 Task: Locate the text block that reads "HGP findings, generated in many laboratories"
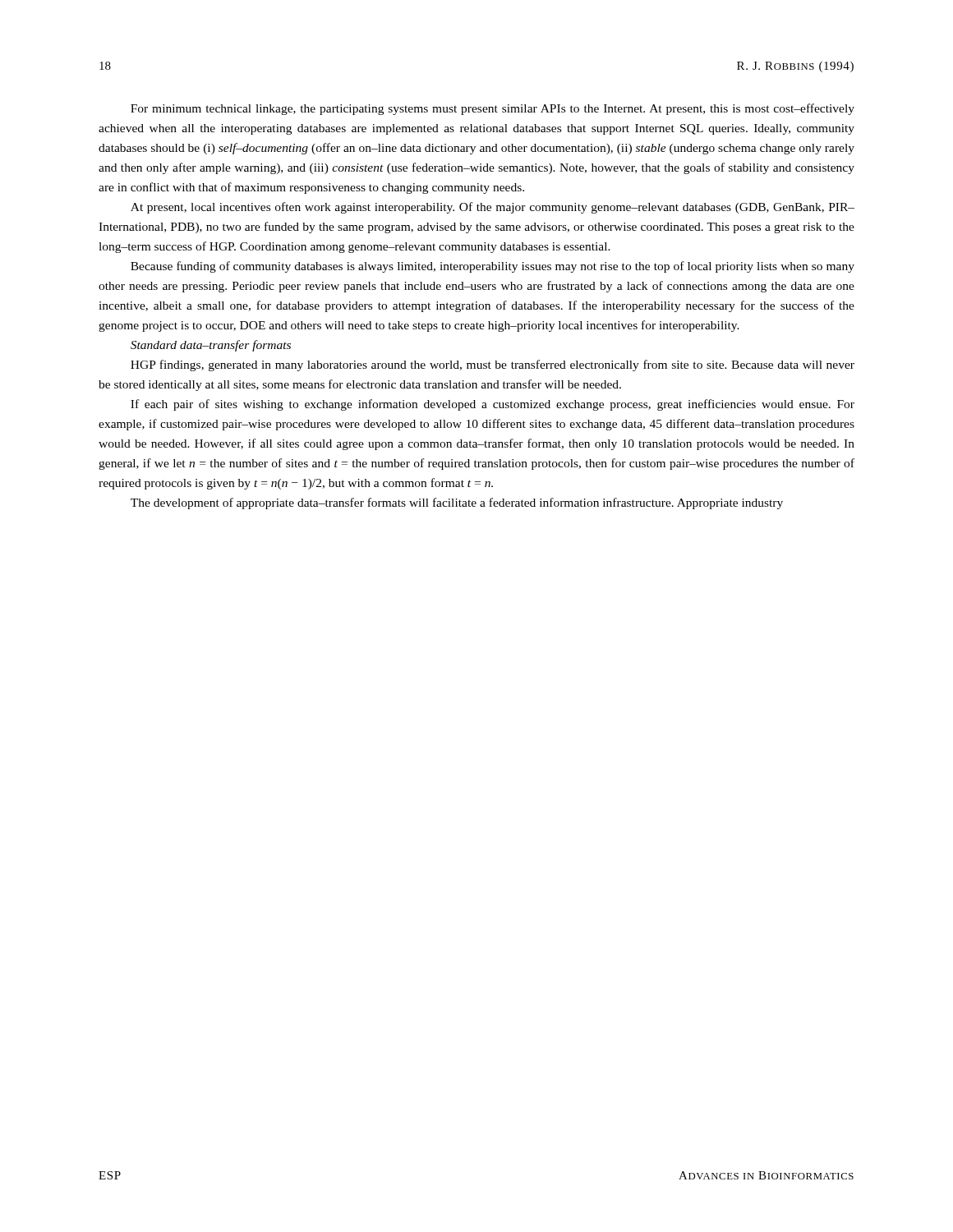[476, 375]
